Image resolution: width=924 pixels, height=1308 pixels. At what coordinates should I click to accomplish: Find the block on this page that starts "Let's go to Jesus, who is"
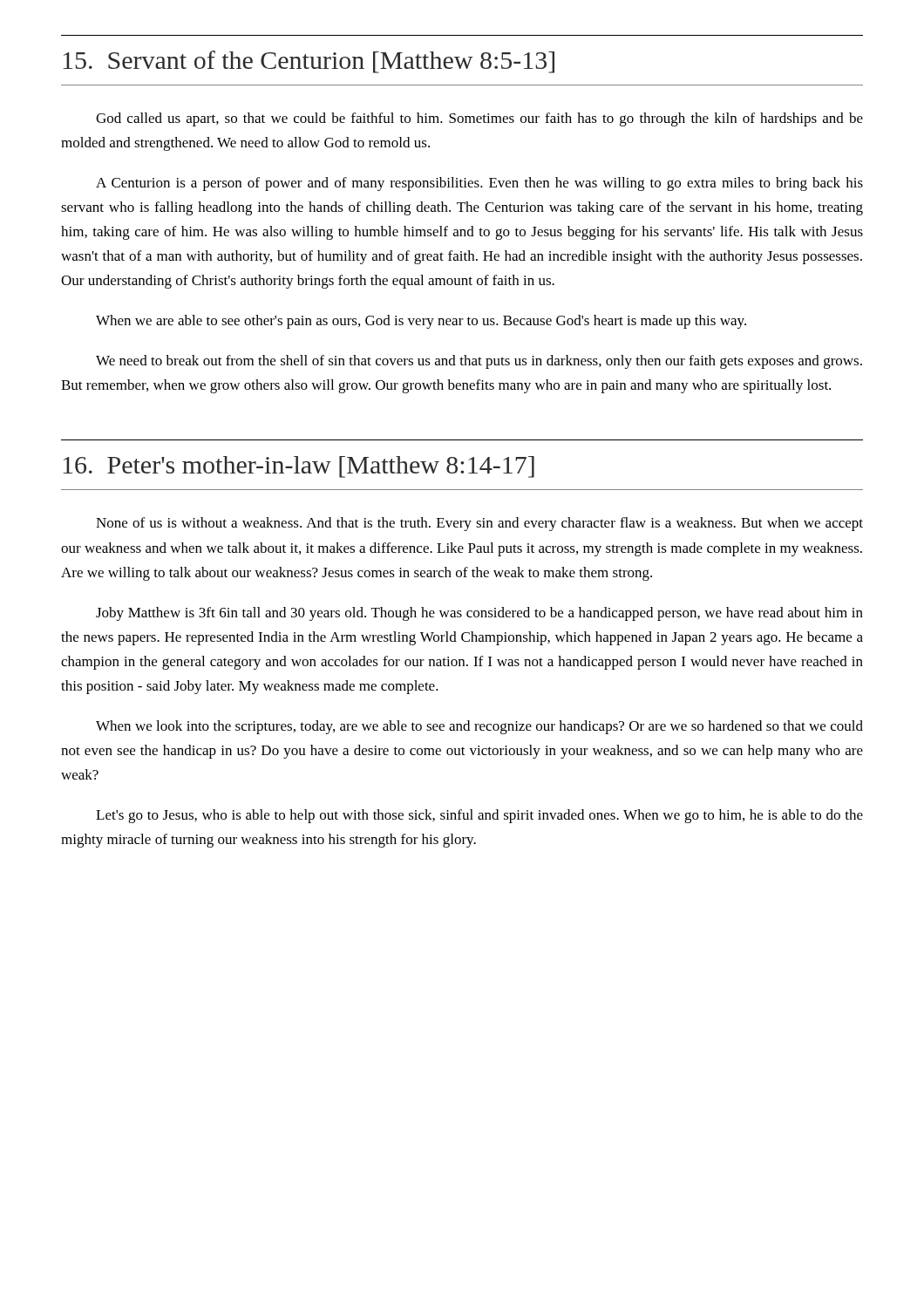point(462,828)
